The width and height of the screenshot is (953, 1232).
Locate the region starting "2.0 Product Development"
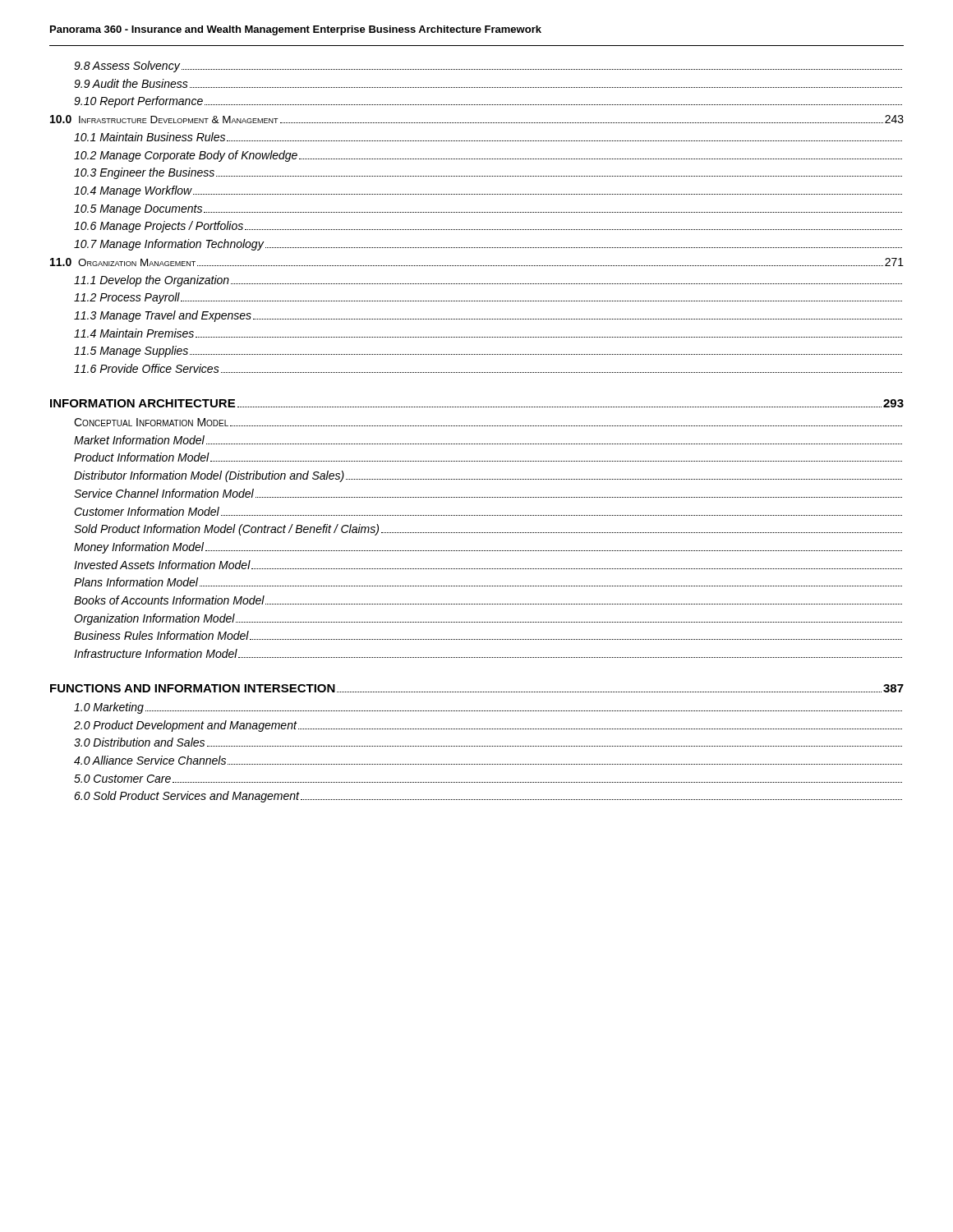tap(488, 726)
